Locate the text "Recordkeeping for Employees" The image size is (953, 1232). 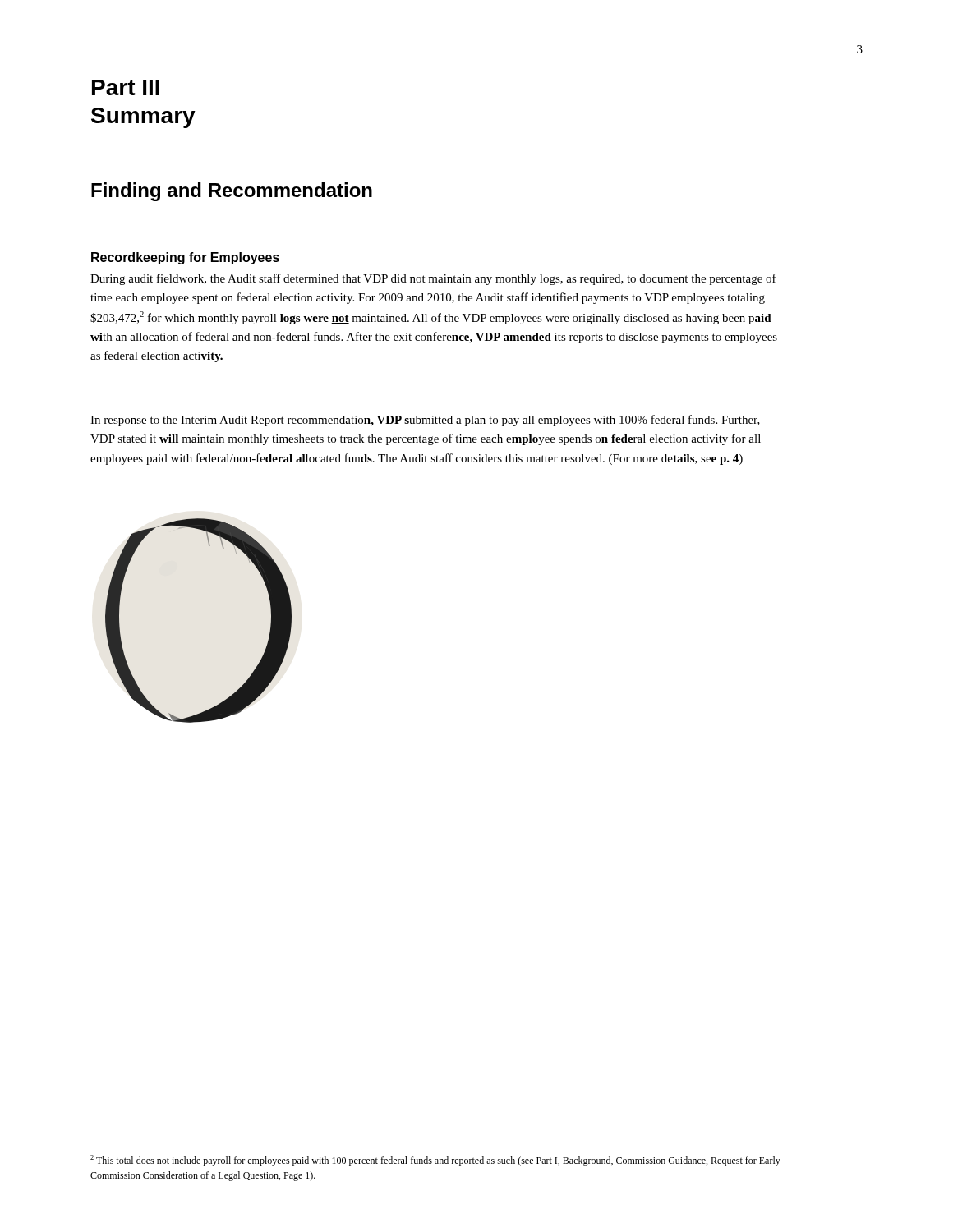pos(185,258)
